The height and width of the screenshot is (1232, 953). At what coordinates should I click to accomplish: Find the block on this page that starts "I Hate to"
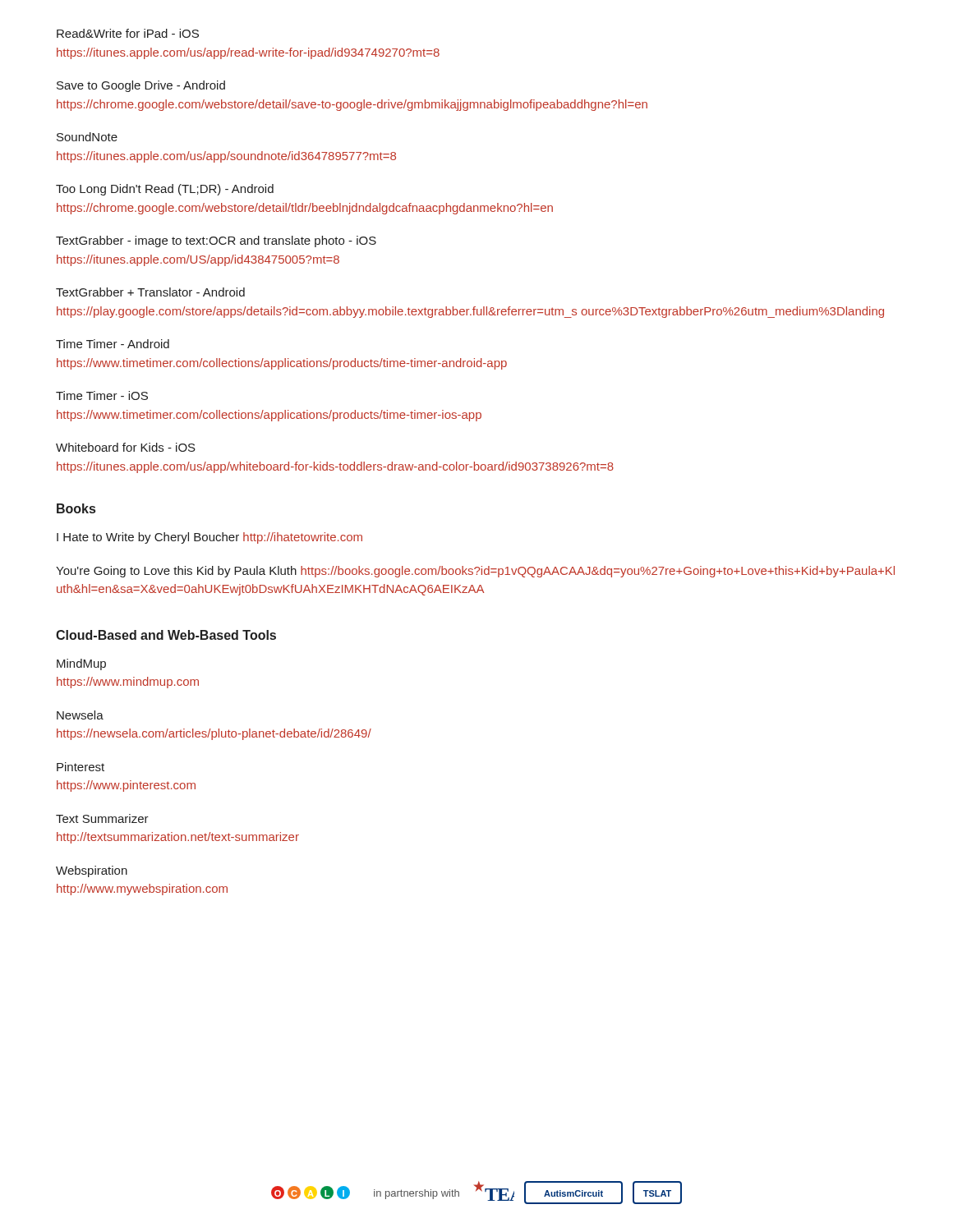pyautogui.click(x=209, y=538)
